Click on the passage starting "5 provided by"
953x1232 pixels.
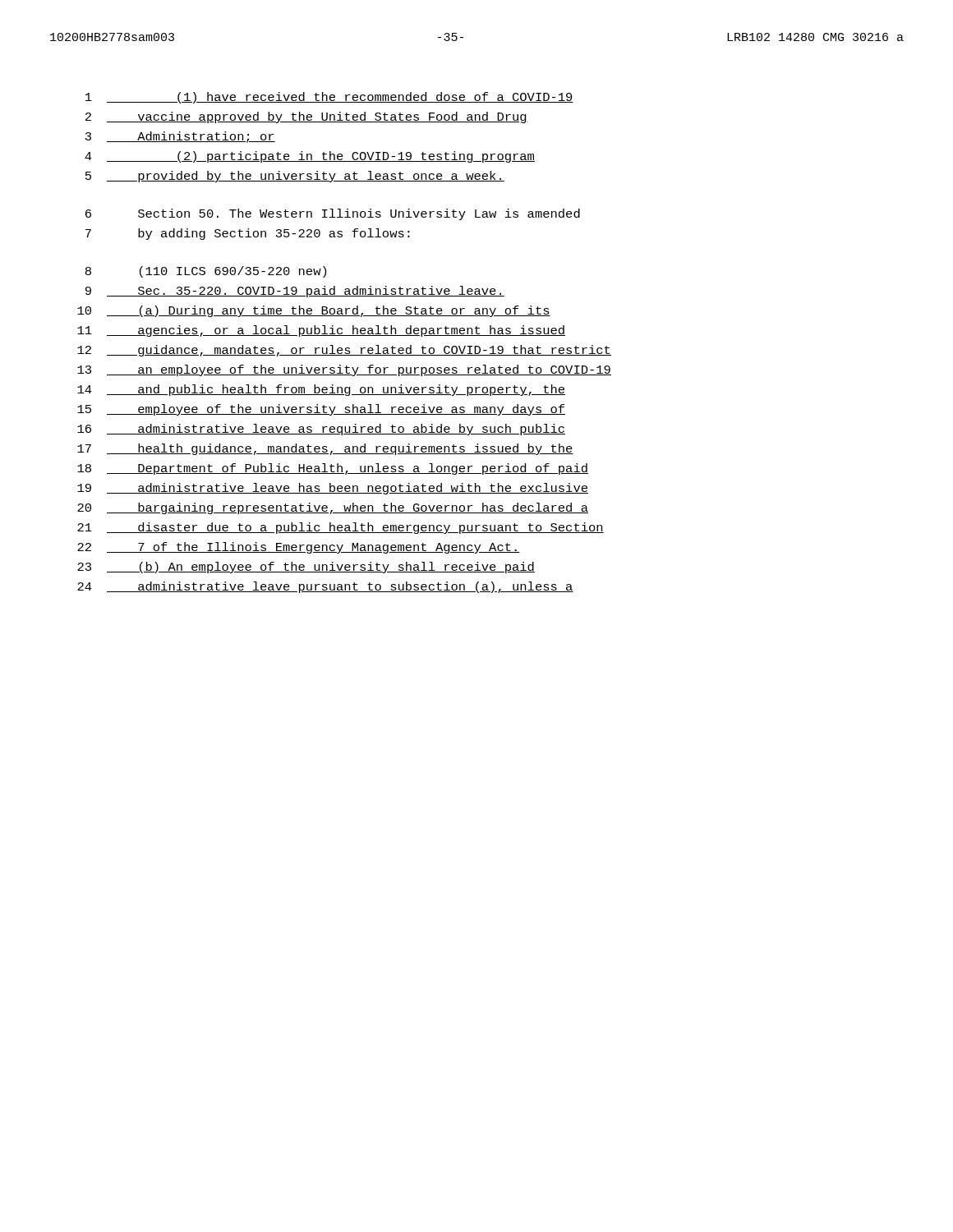click(x=476, y=177)
